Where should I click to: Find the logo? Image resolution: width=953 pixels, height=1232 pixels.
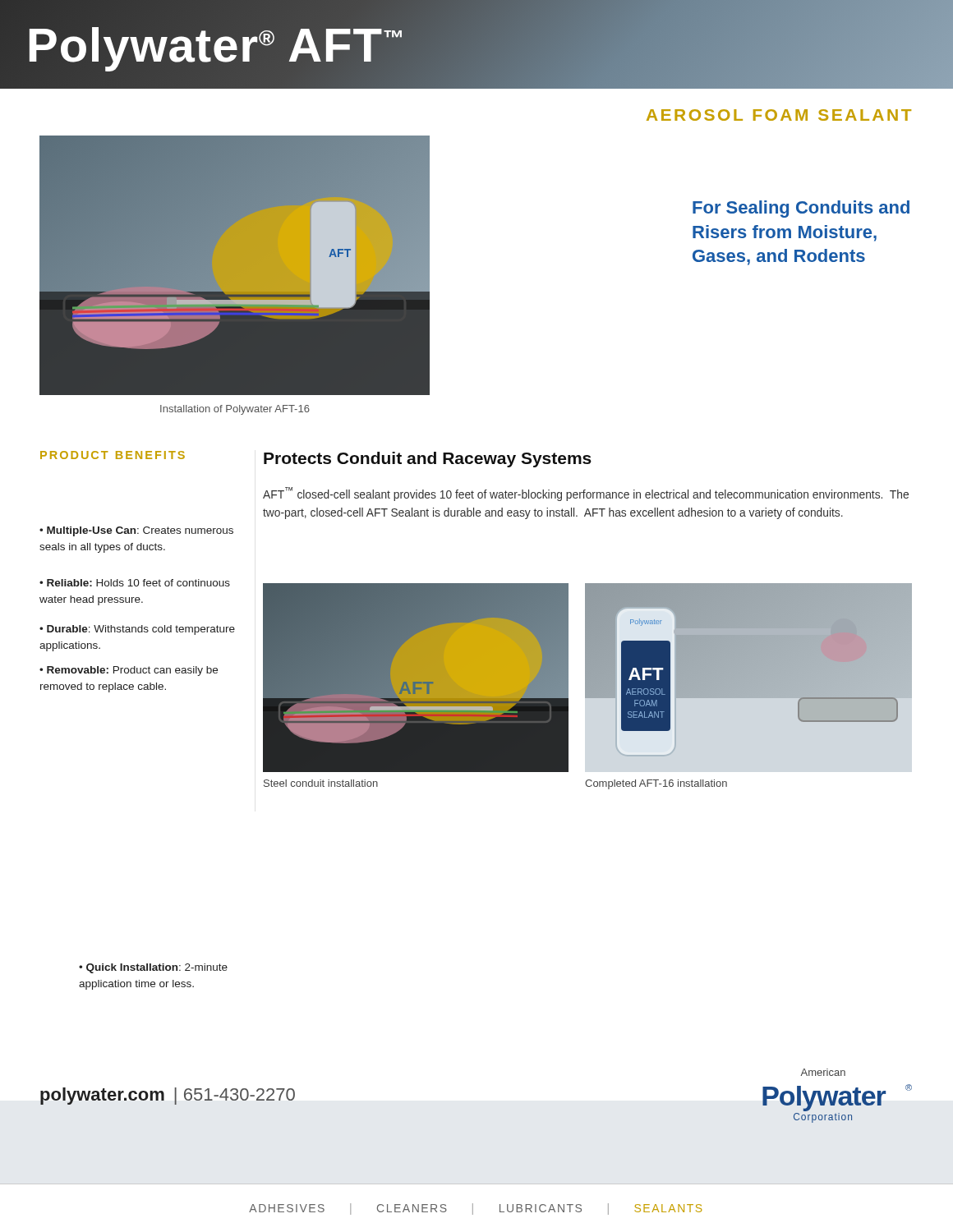pos(819,1095)
